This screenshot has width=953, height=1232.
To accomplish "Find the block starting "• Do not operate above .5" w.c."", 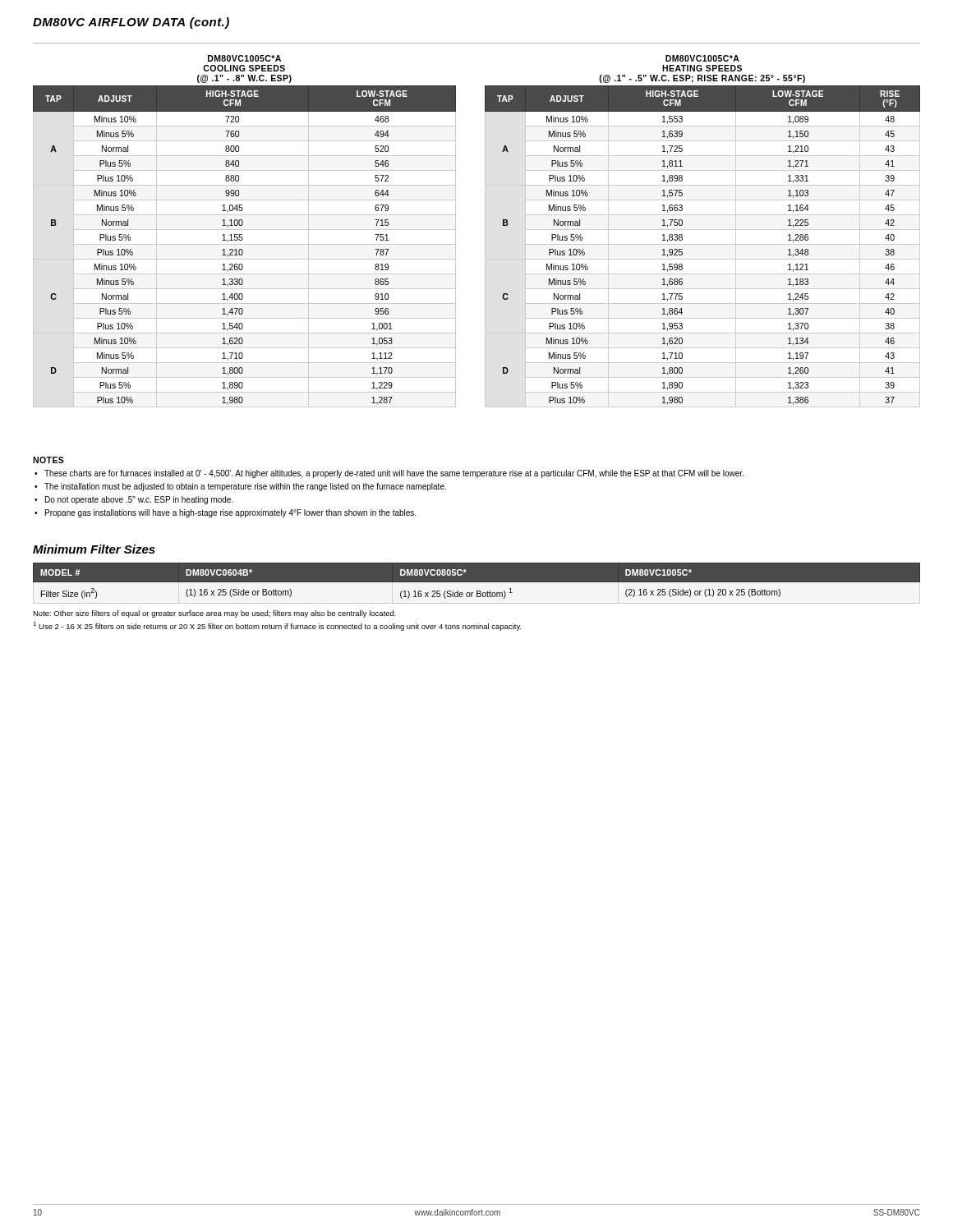I will (134, 500).
